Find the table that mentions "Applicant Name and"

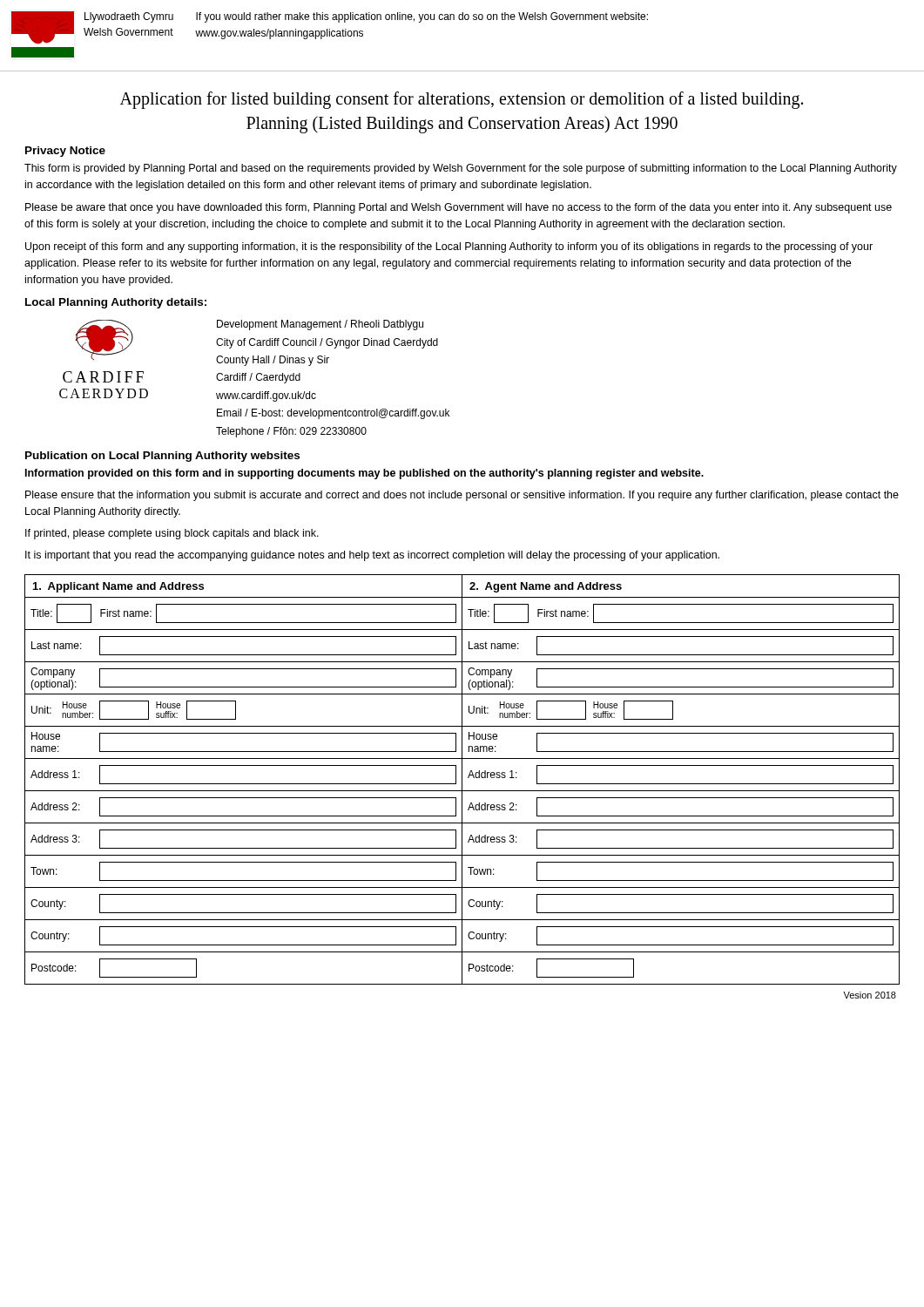coord(462,779)
